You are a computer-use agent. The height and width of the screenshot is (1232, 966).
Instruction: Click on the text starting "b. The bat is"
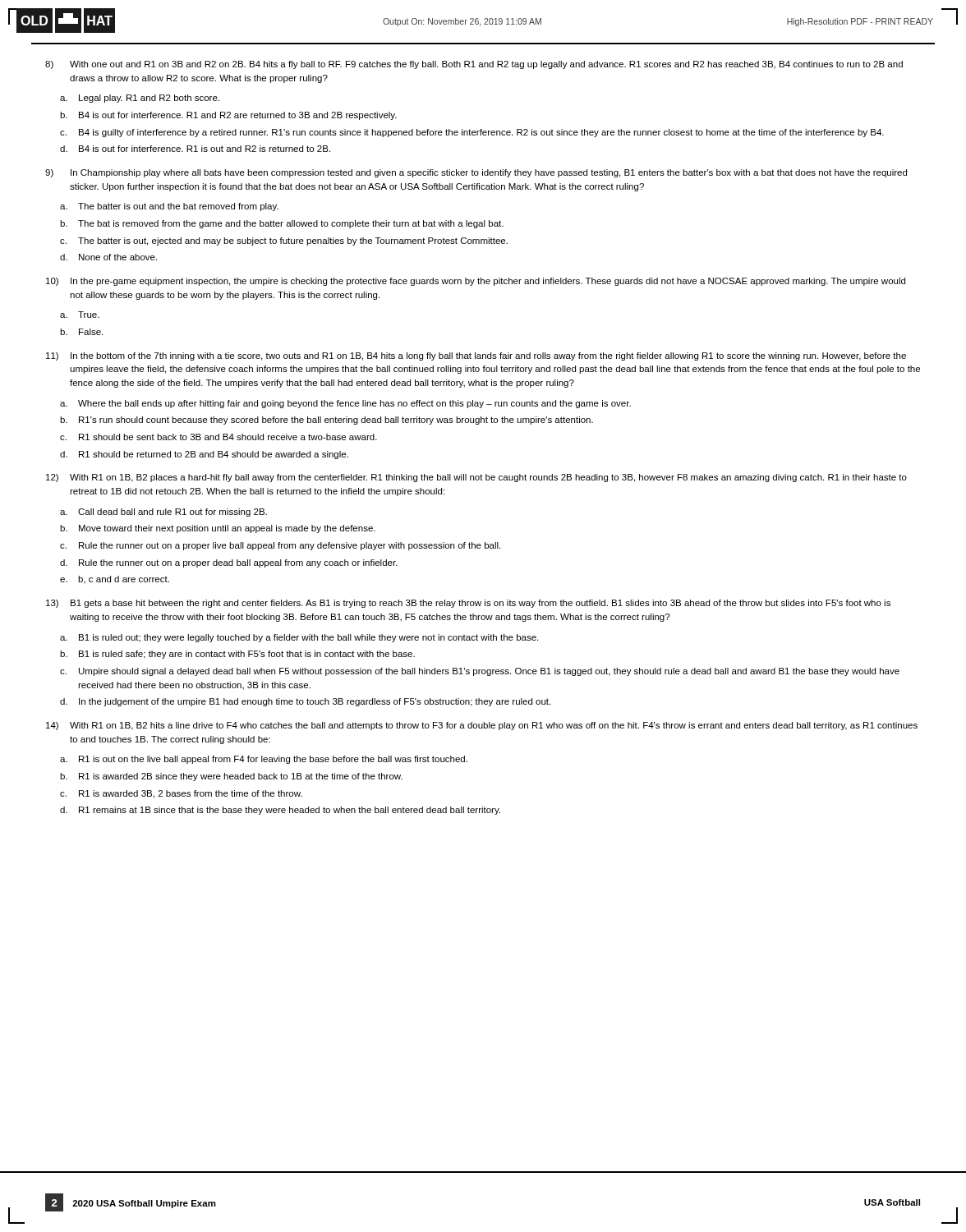point(483,224)
